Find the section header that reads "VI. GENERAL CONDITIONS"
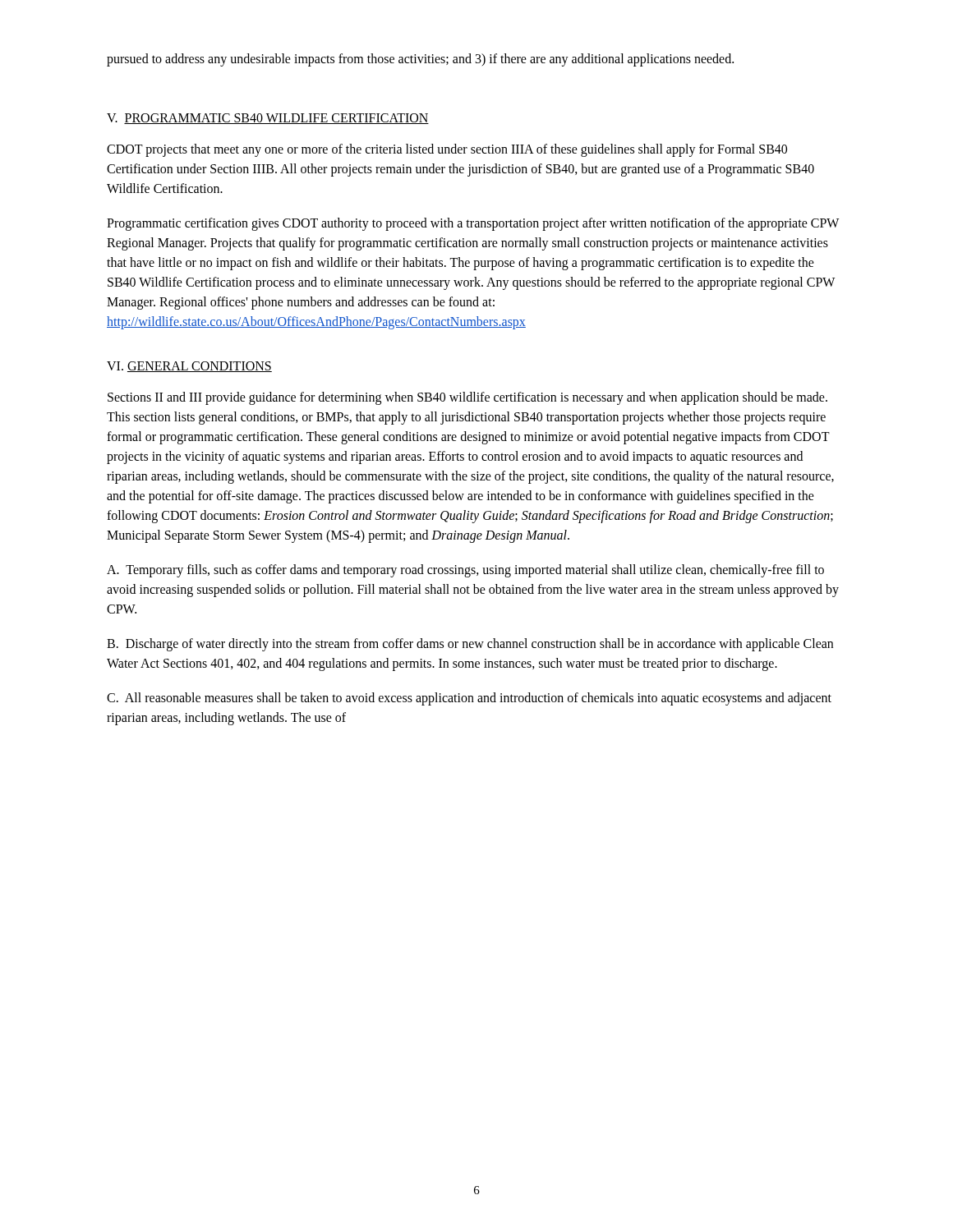Viewport: 953px width, 1232px height. tap(189, 366)
